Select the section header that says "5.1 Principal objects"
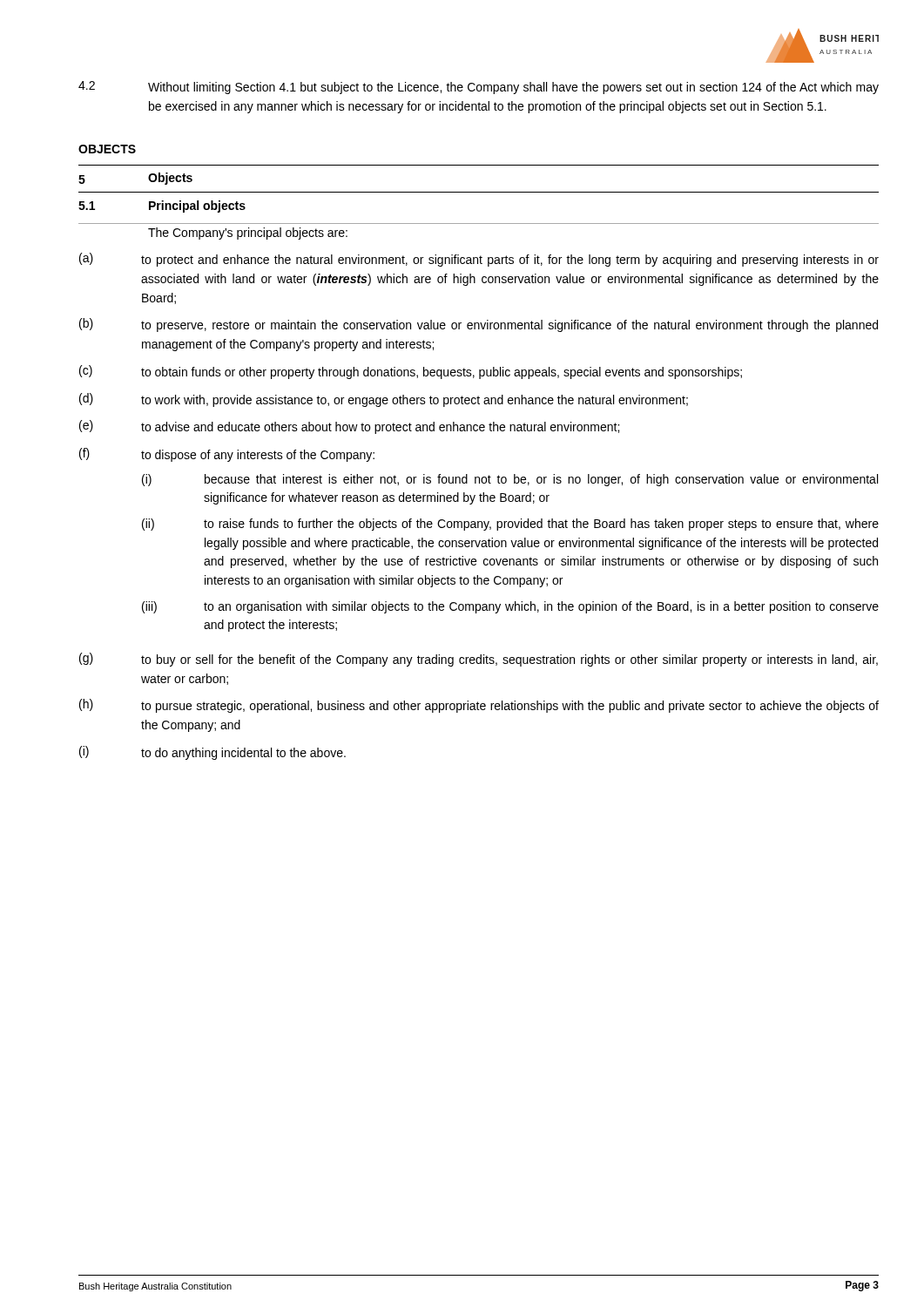 click(x=162, y=207)
